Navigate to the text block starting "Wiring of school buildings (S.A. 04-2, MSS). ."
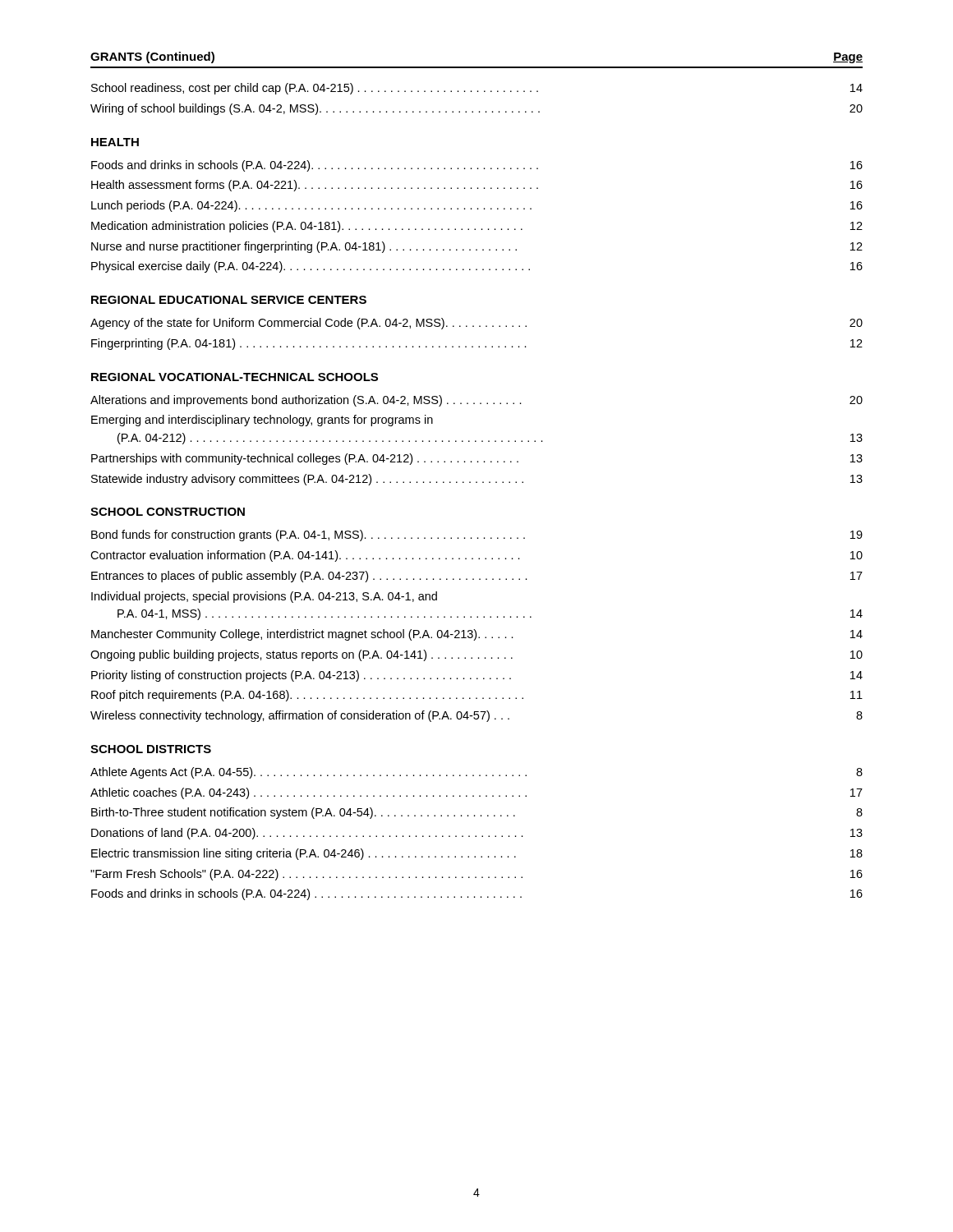 (x=476, y=109)
